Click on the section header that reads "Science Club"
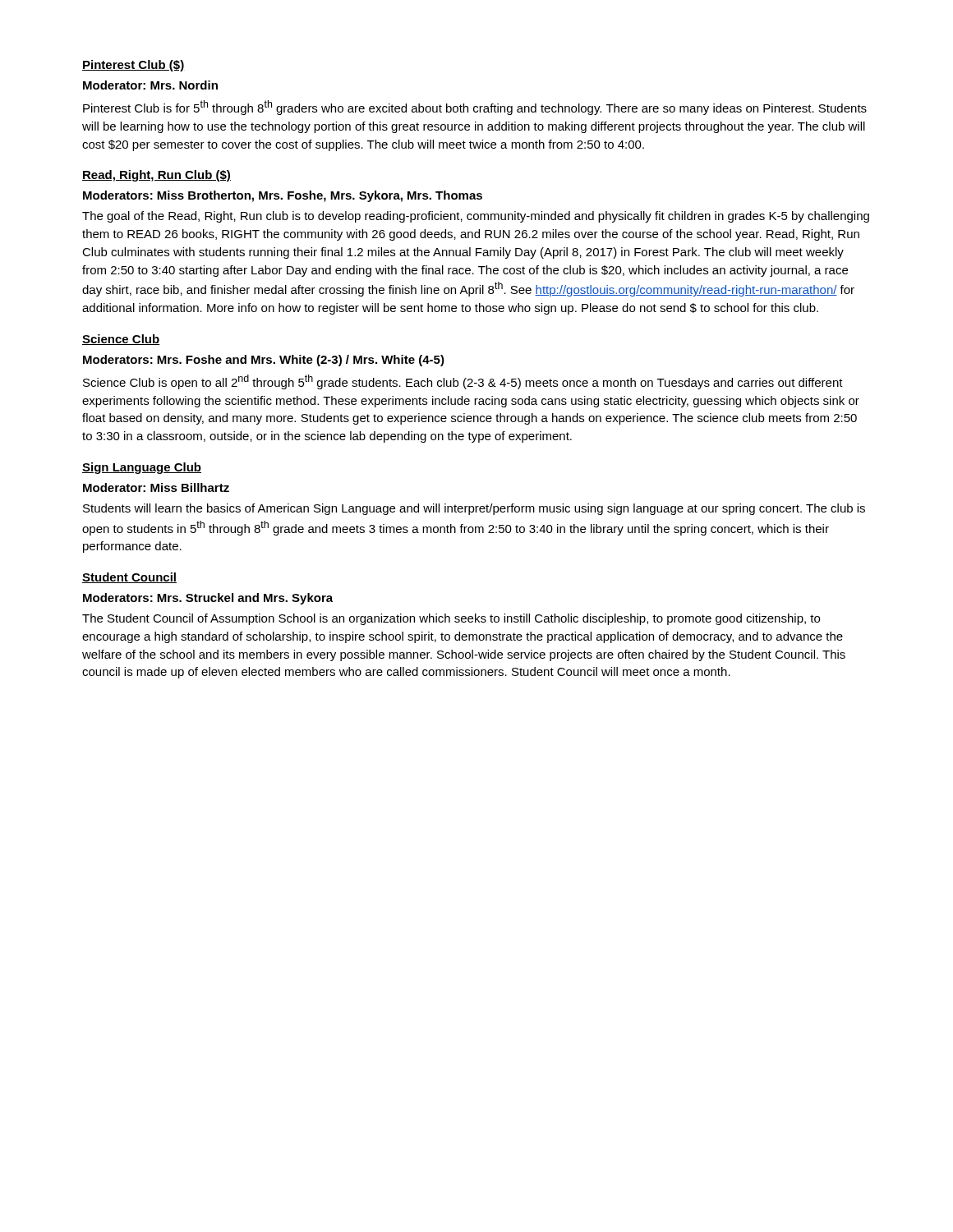 click(x=121, y=339)
